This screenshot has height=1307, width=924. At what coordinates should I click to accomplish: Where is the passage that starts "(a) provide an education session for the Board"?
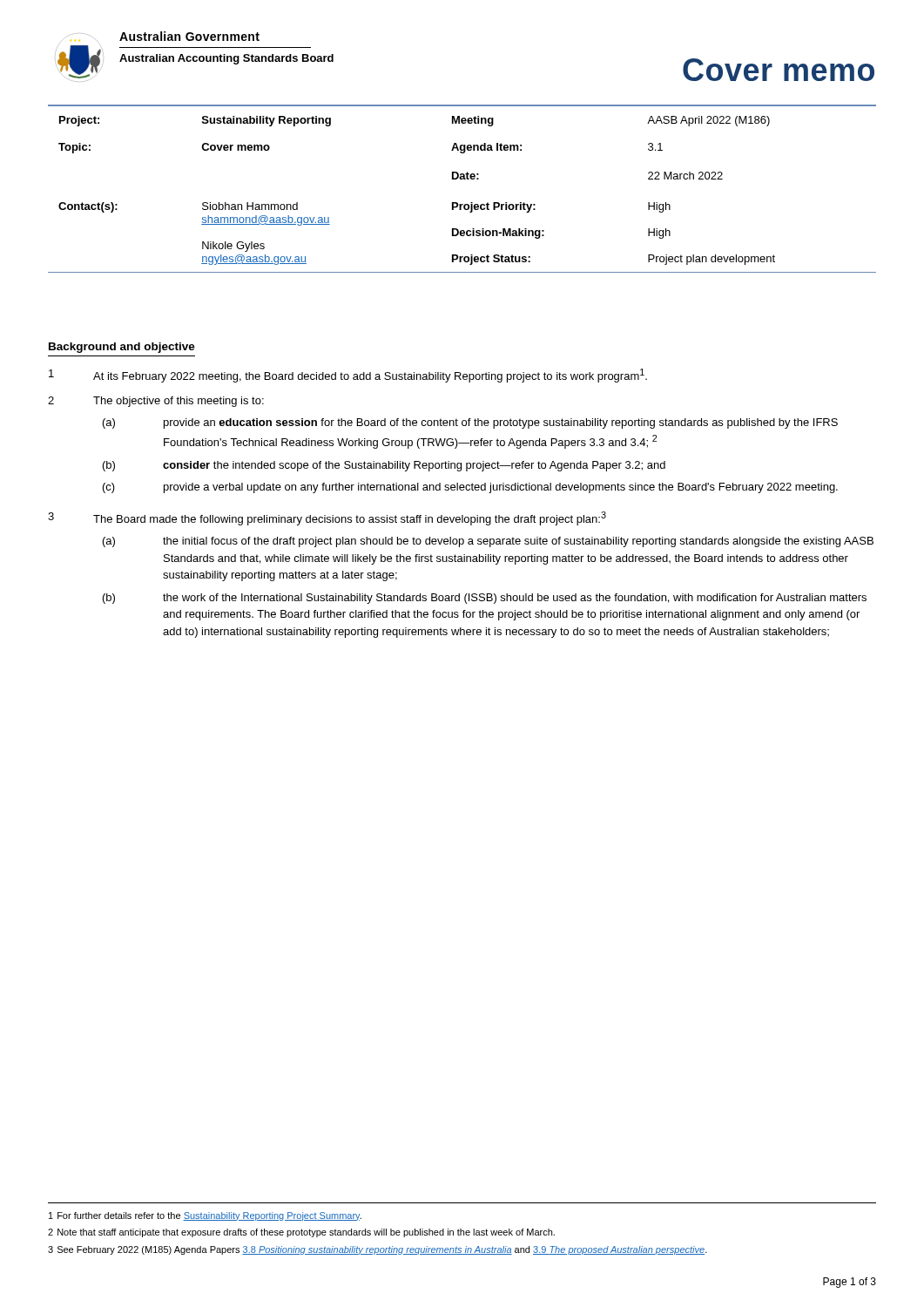click(x=485, y=433)
